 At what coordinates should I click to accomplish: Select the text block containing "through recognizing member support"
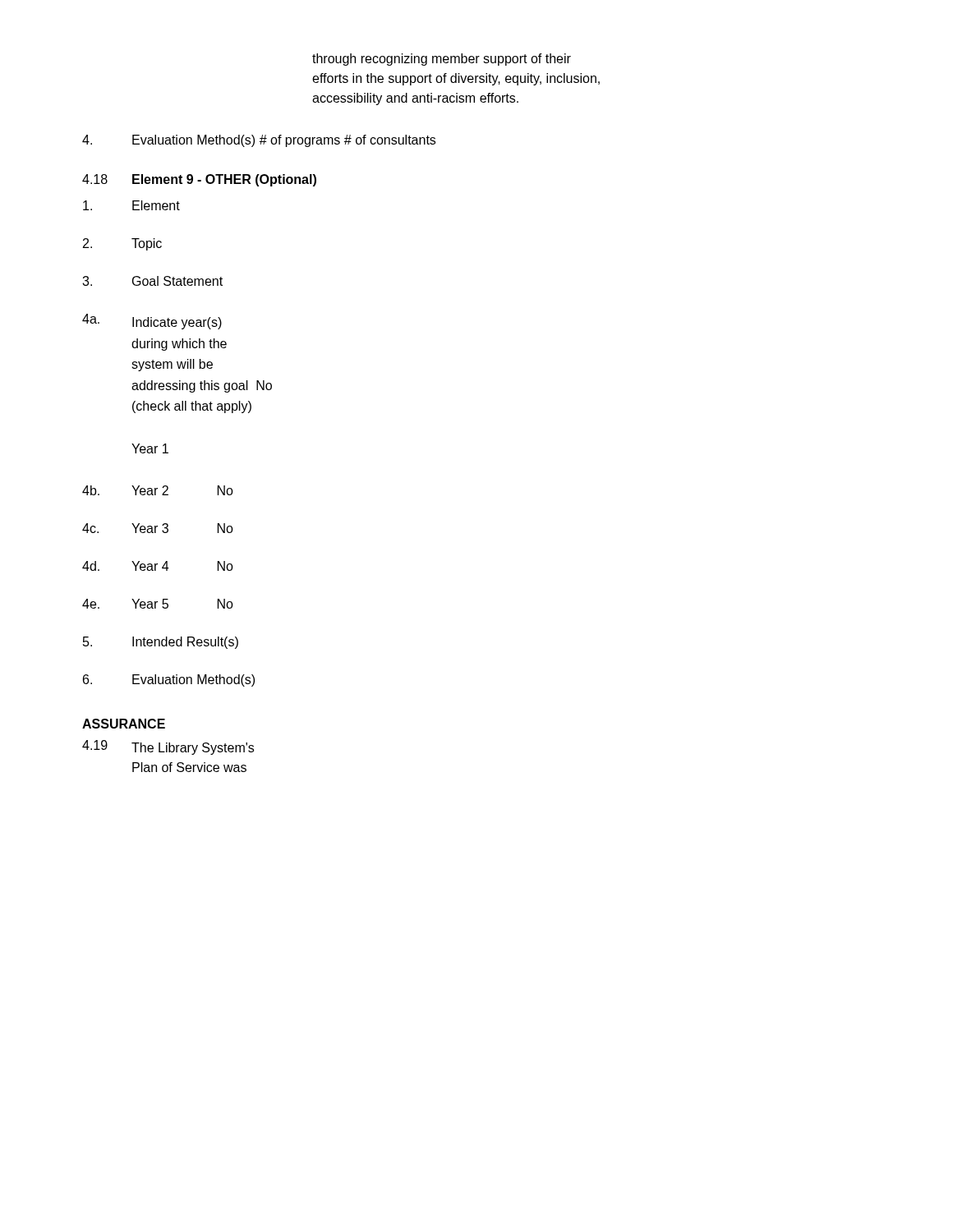coord(456,78)
